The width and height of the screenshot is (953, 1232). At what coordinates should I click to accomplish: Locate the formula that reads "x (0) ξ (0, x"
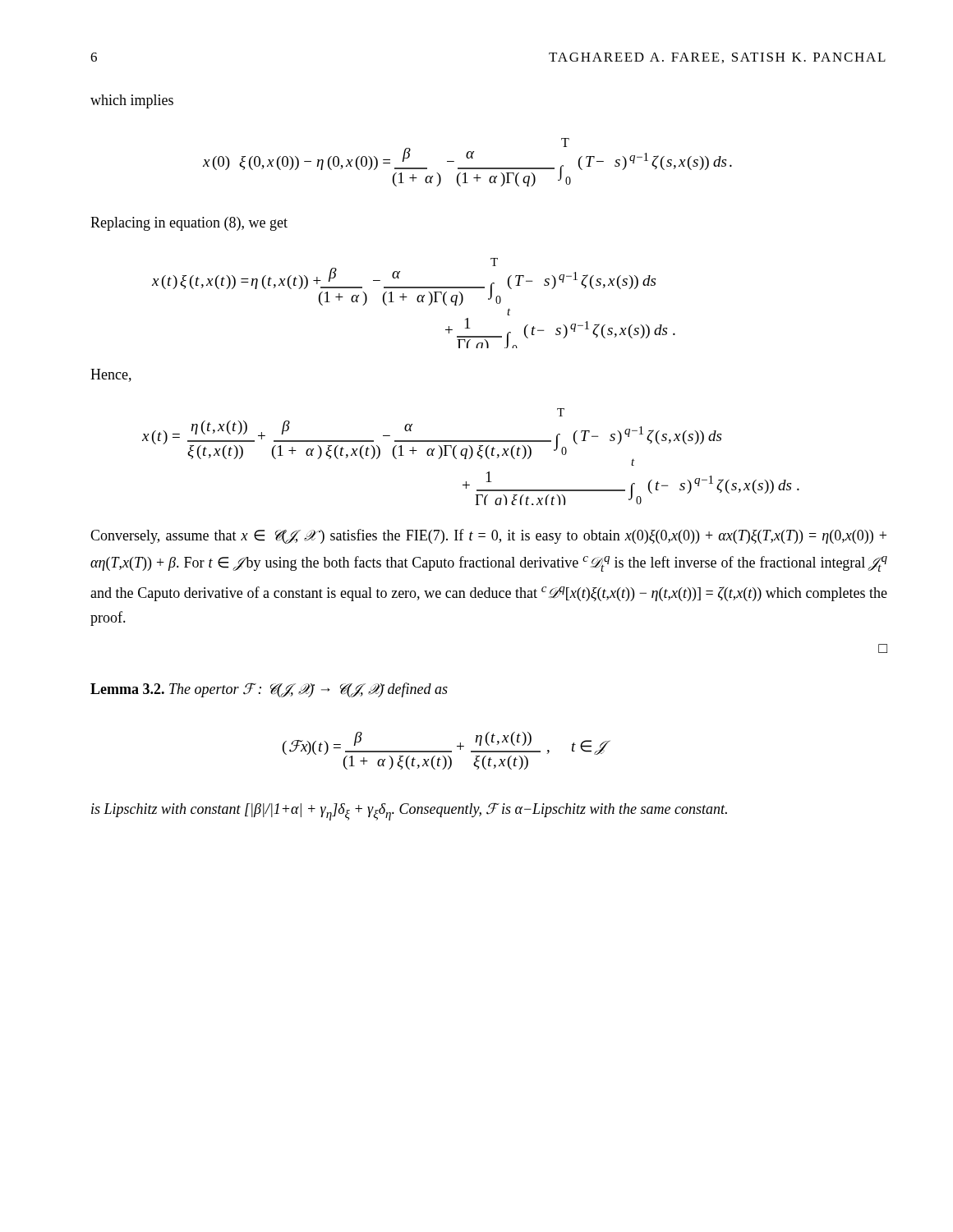point(489,161)
